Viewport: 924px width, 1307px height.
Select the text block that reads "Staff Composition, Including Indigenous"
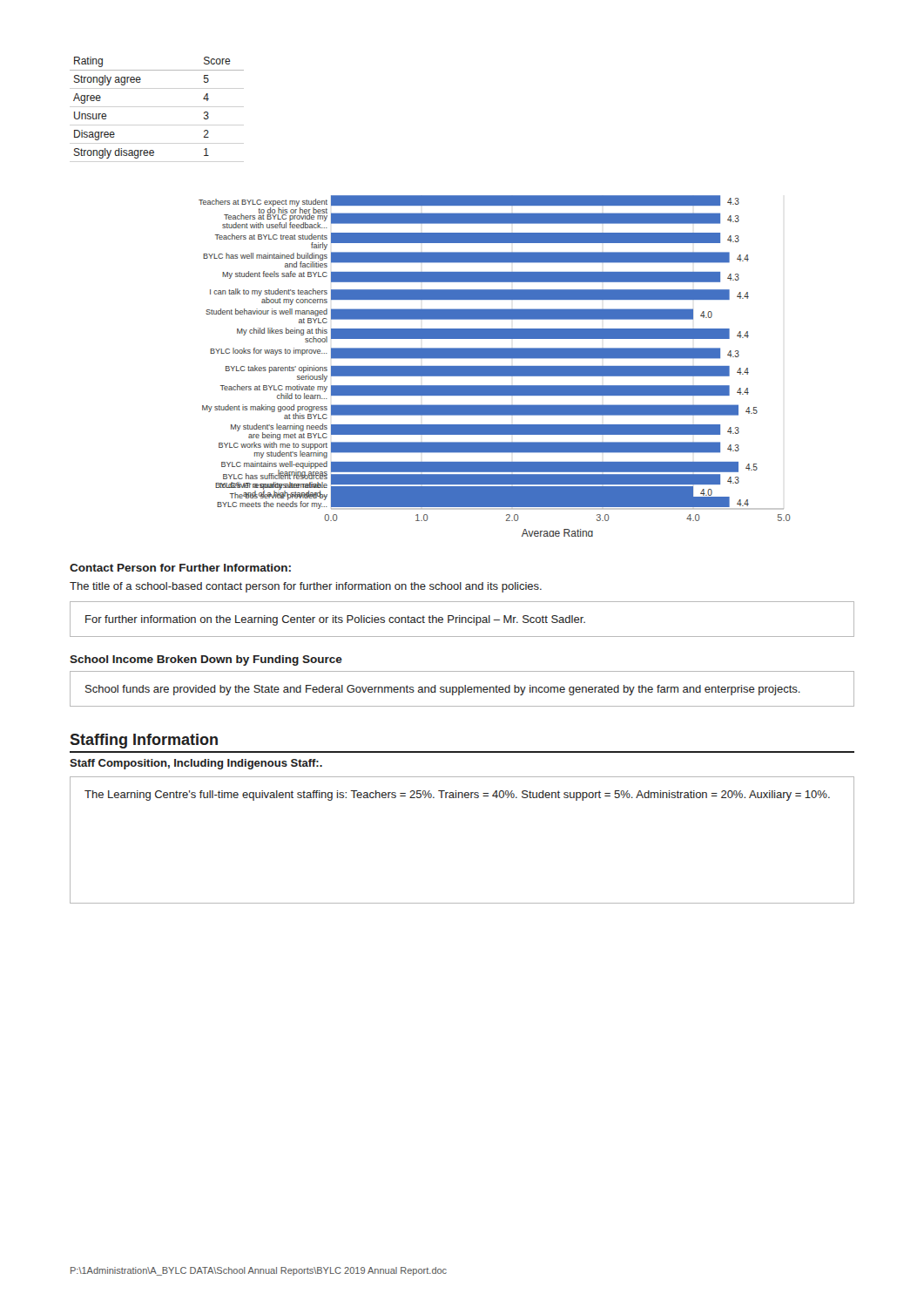pyautogui.click(x=196, y=763)
